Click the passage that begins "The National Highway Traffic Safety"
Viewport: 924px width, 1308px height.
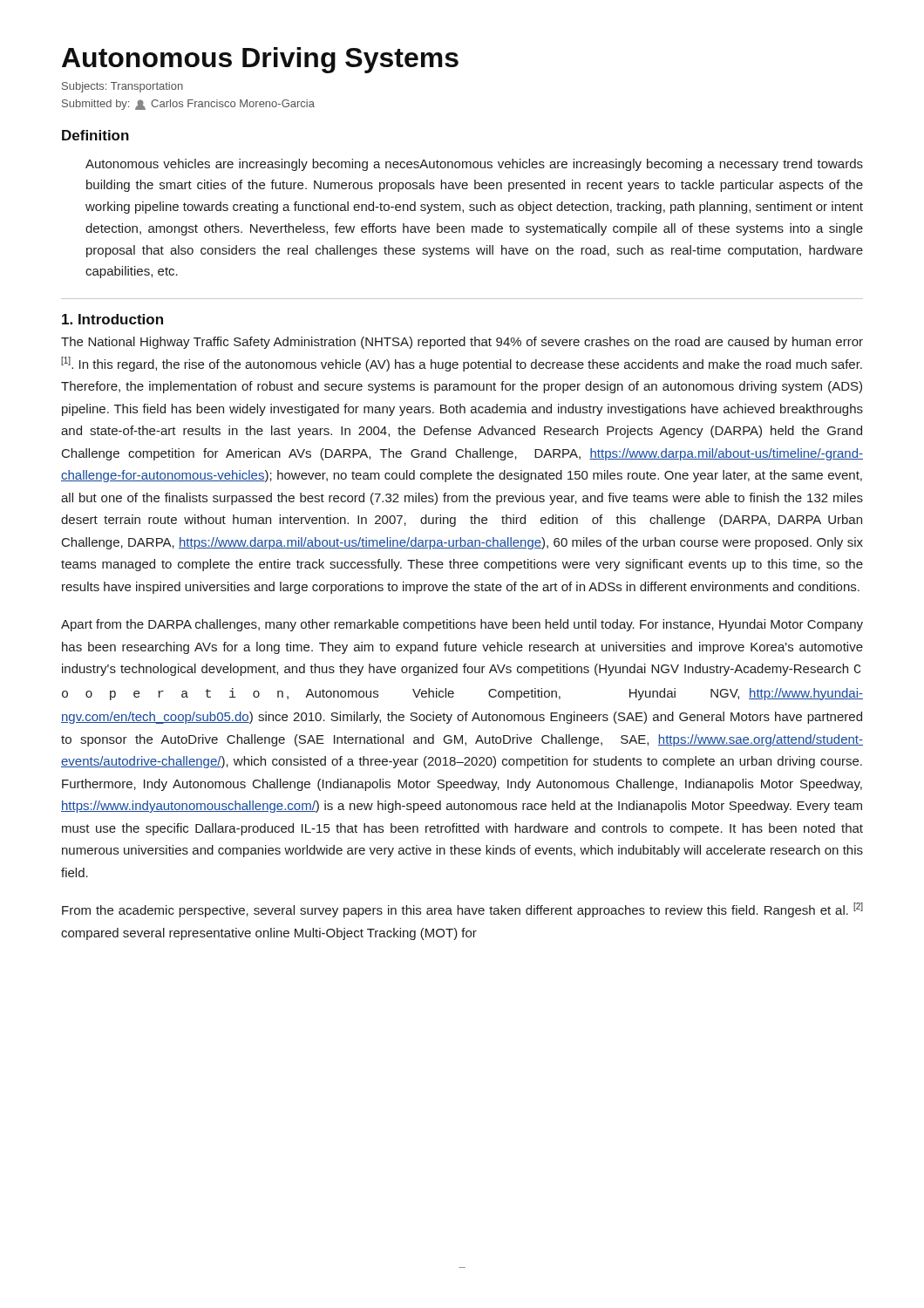[x=462, y=464]
